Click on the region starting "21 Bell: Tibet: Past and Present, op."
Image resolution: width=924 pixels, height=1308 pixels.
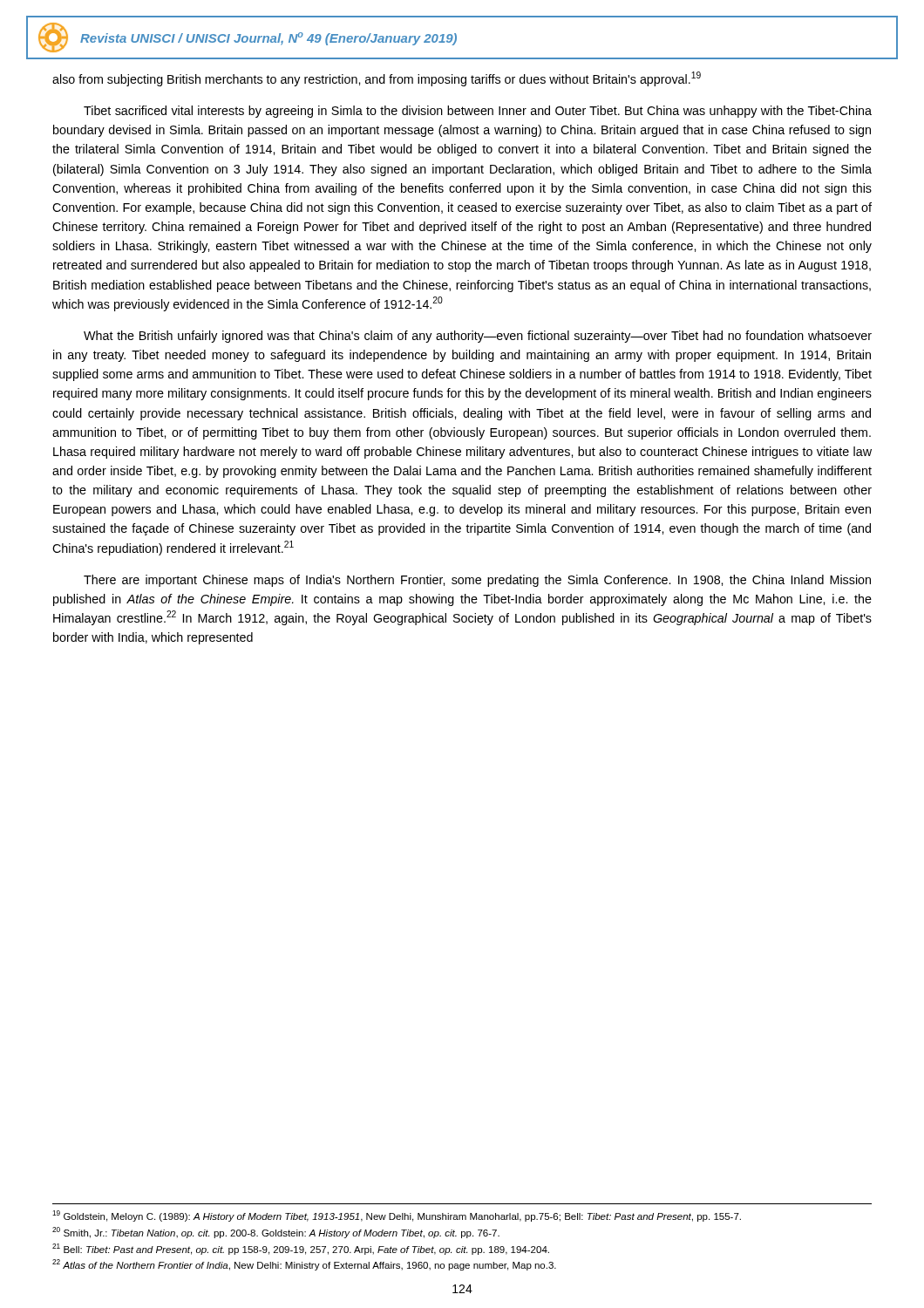301,1248
